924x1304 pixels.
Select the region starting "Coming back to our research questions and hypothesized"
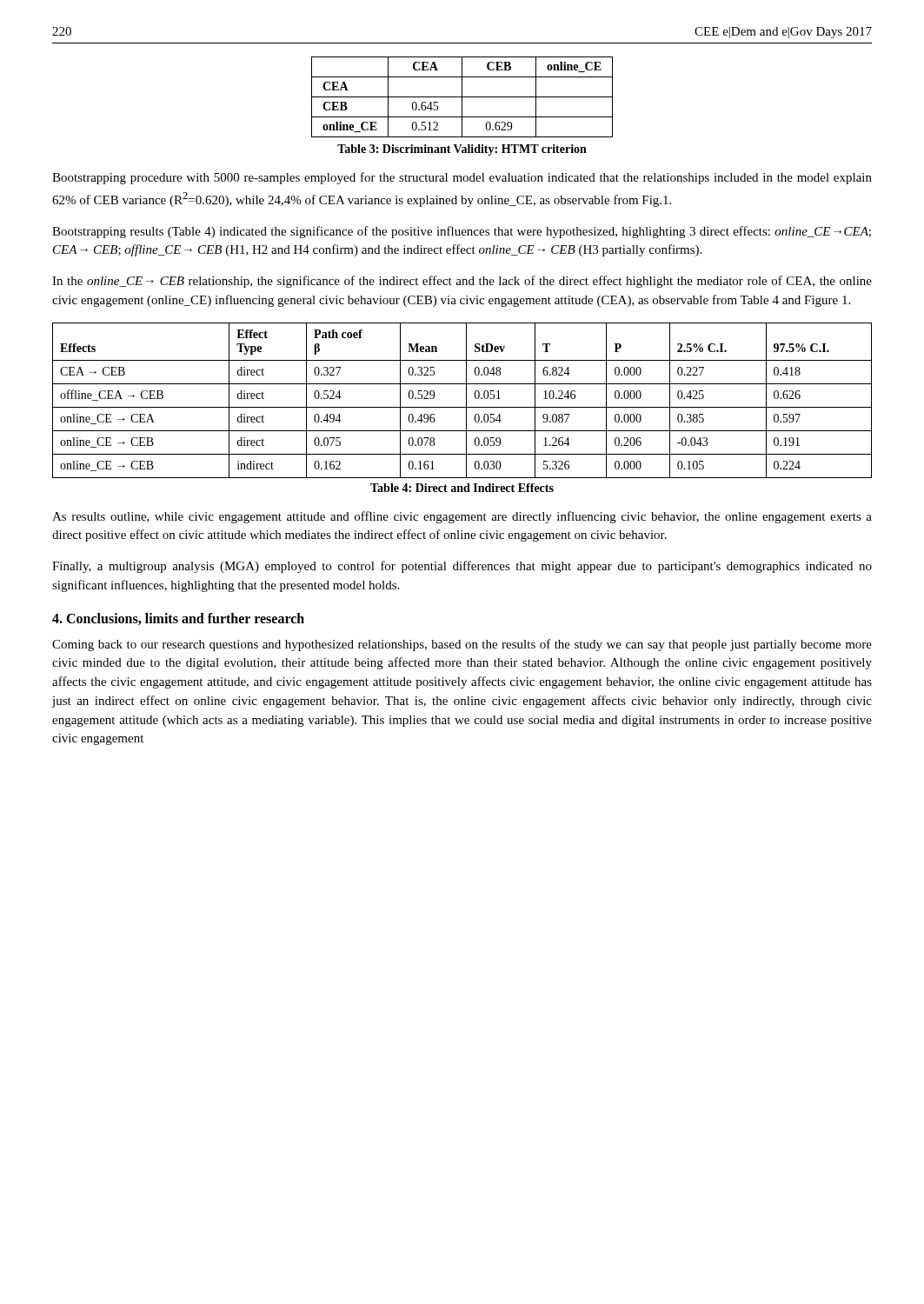coord(462,691)
